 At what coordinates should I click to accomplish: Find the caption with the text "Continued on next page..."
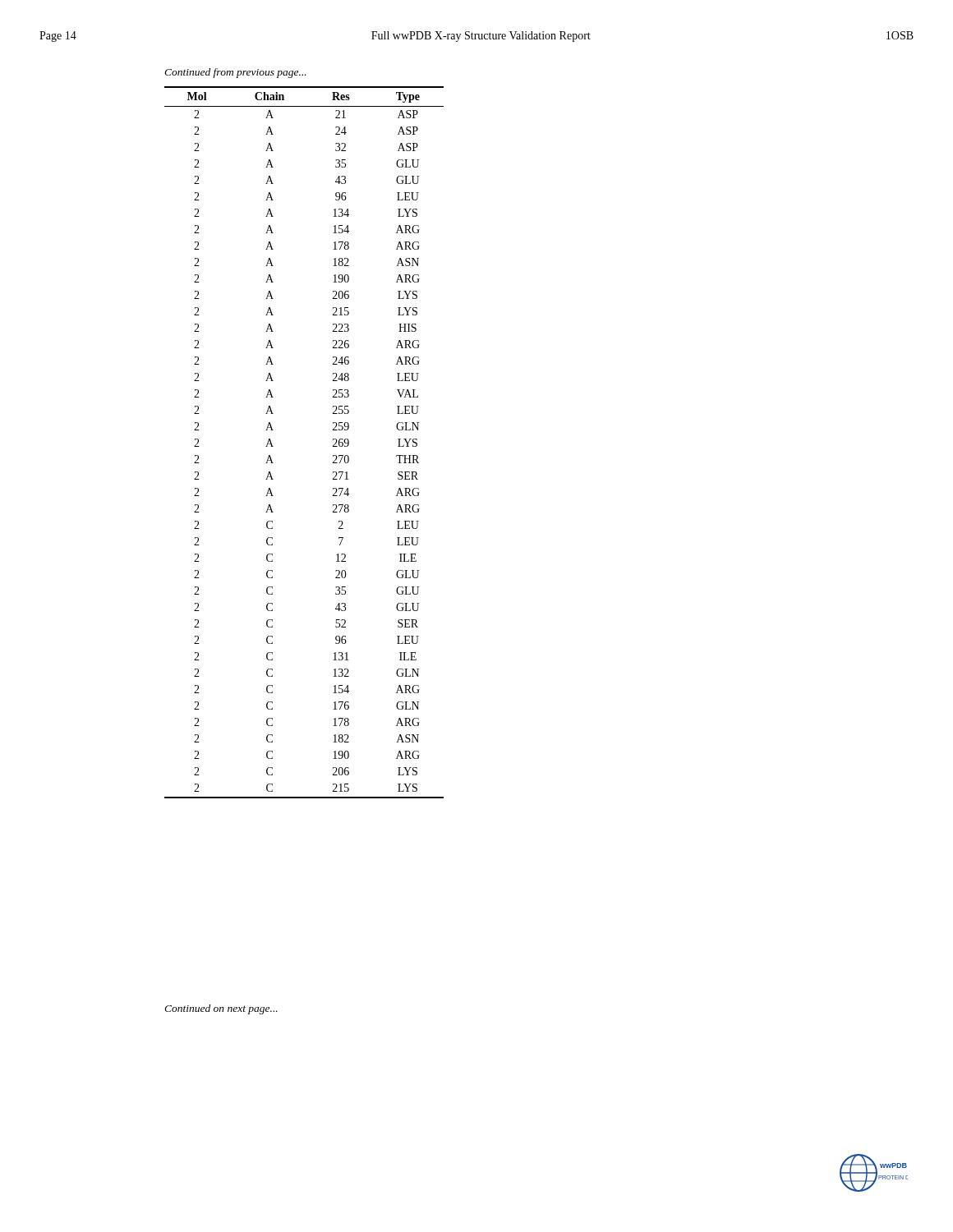(221, 1008)
